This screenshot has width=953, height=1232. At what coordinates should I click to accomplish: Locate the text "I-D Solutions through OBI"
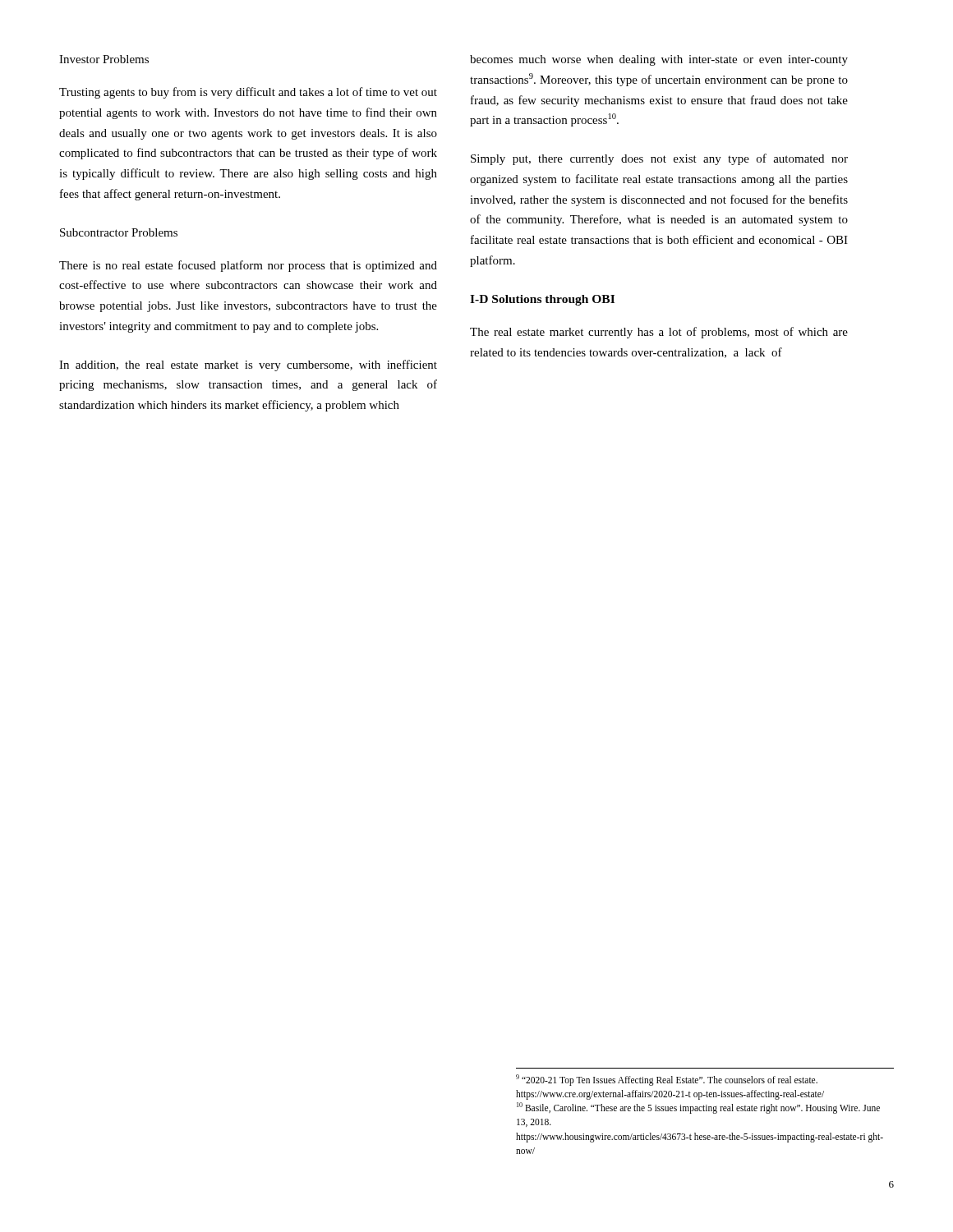click(543, 298)
